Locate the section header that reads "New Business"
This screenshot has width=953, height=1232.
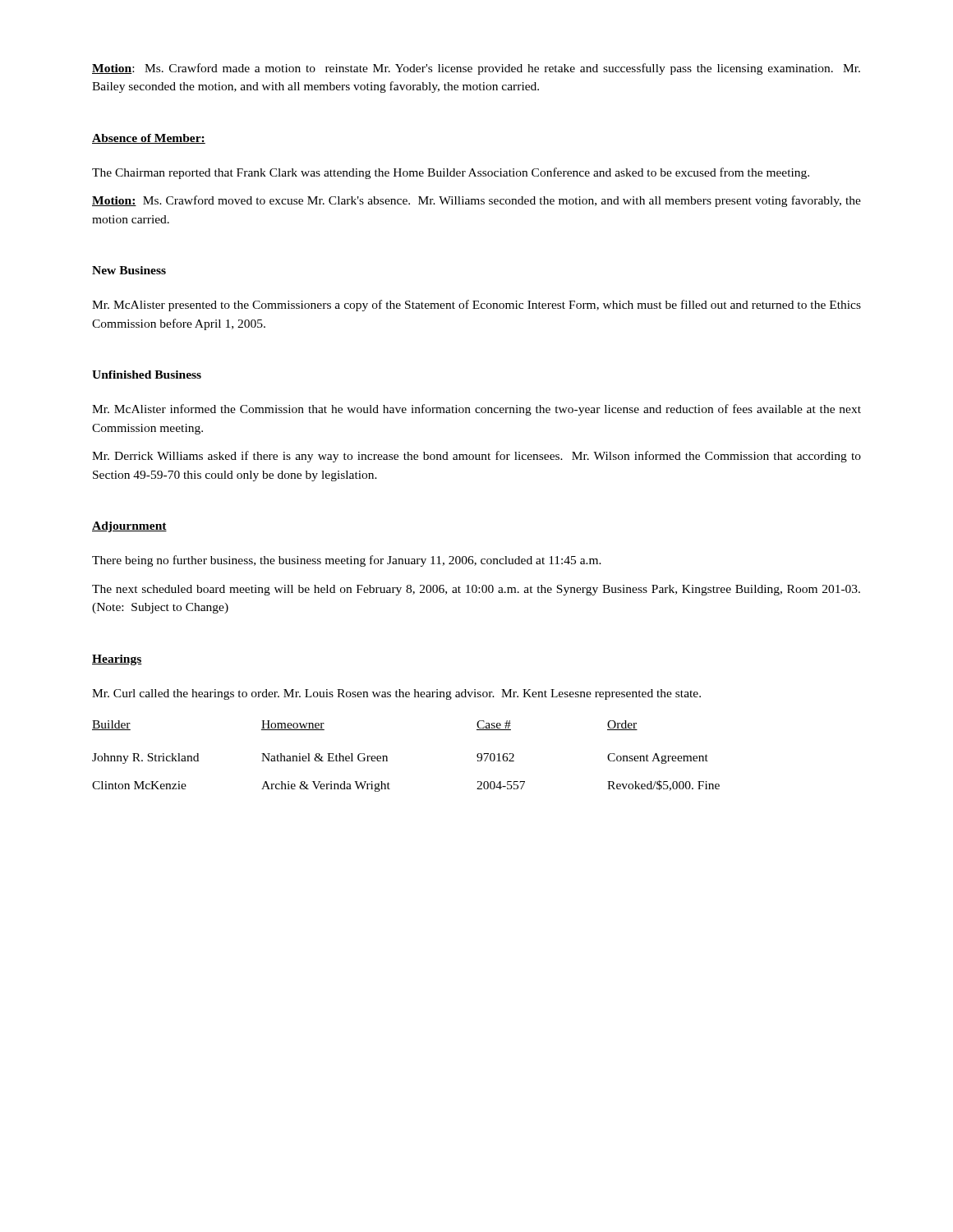pos(129,271)
